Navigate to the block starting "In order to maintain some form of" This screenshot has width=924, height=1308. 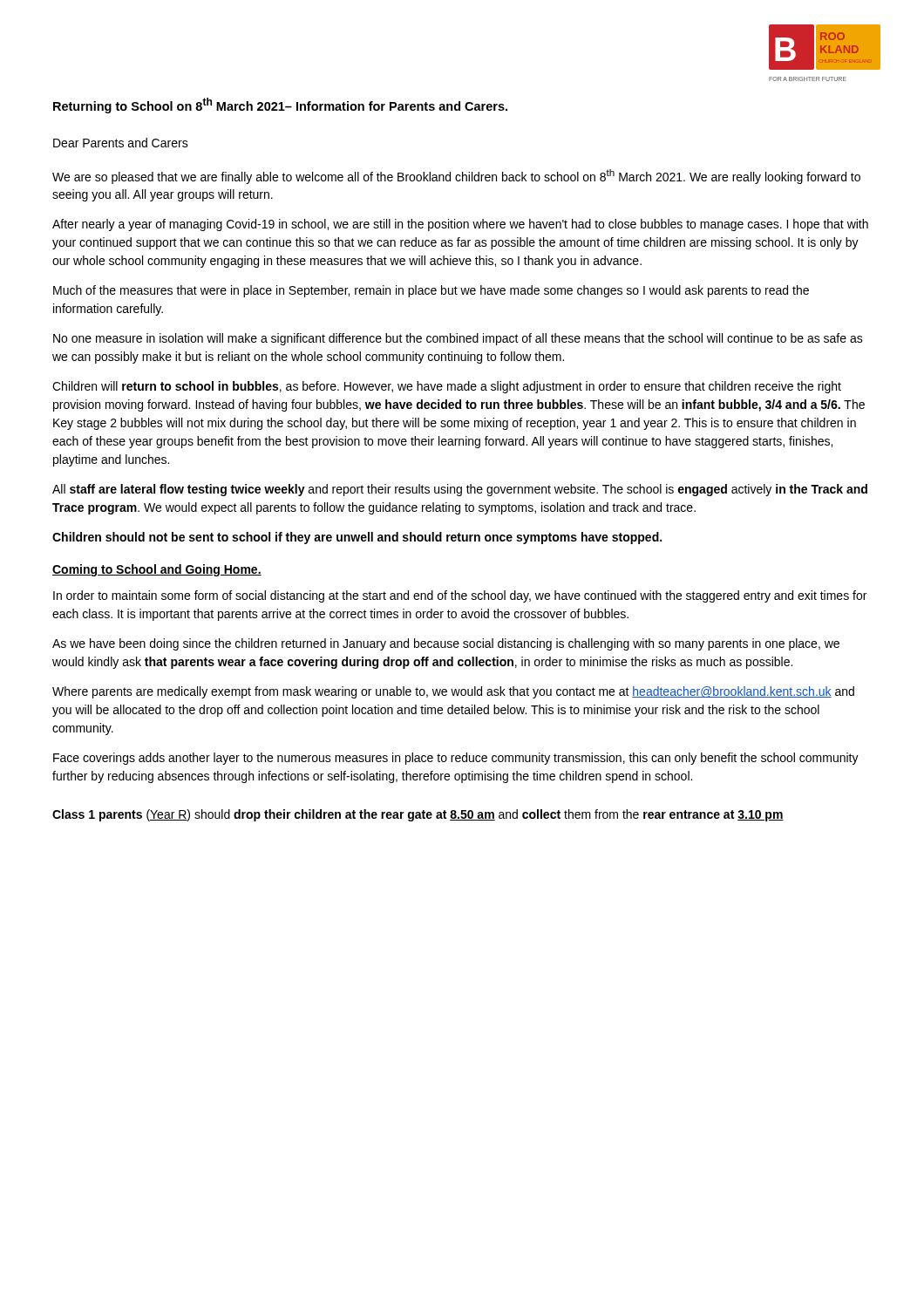[x=460, y=605]
